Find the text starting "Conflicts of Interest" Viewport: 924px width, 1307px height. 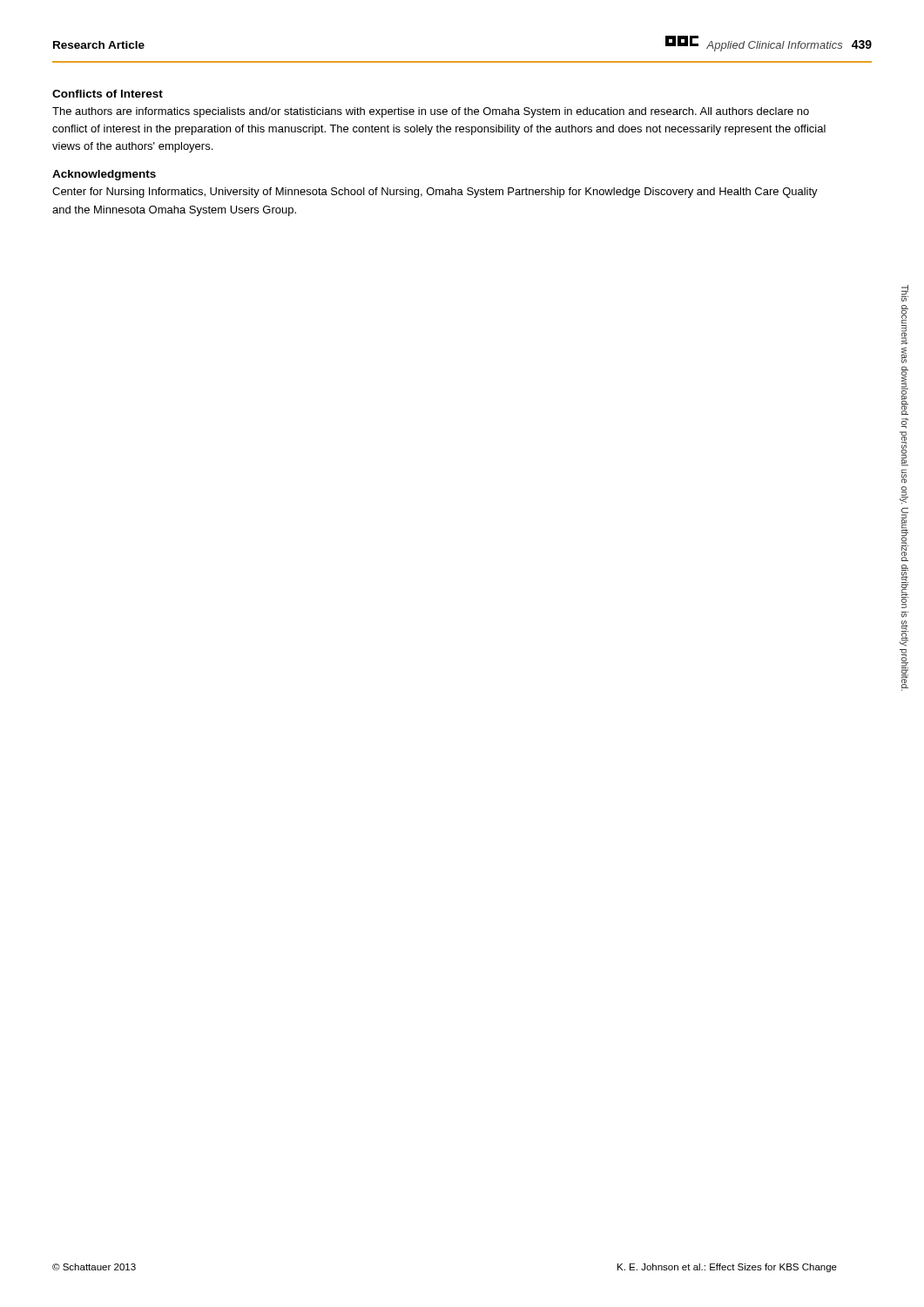107,94
